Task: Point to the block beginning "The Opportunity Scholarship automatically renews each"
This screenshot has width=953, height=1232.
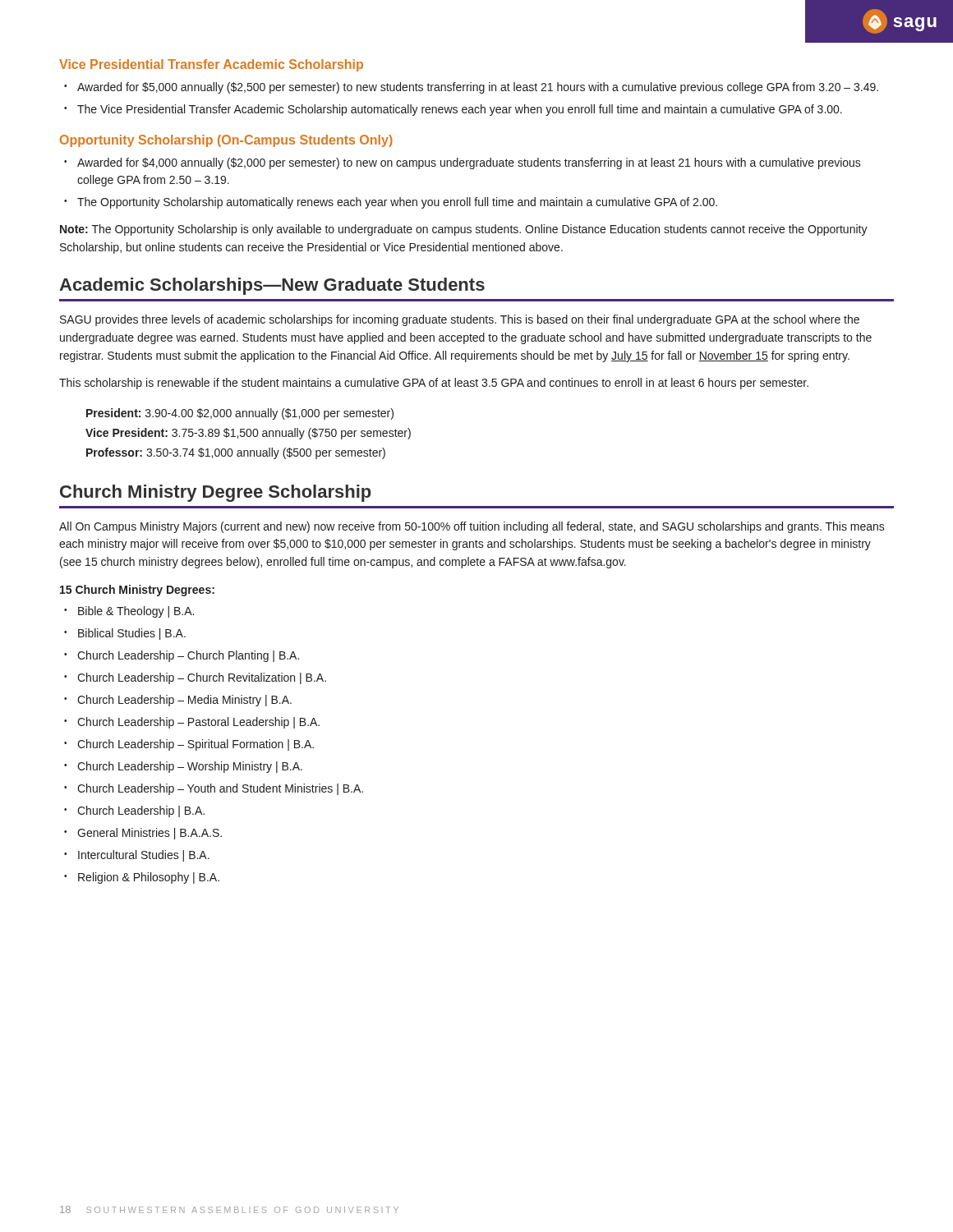Action: (398, 202)
